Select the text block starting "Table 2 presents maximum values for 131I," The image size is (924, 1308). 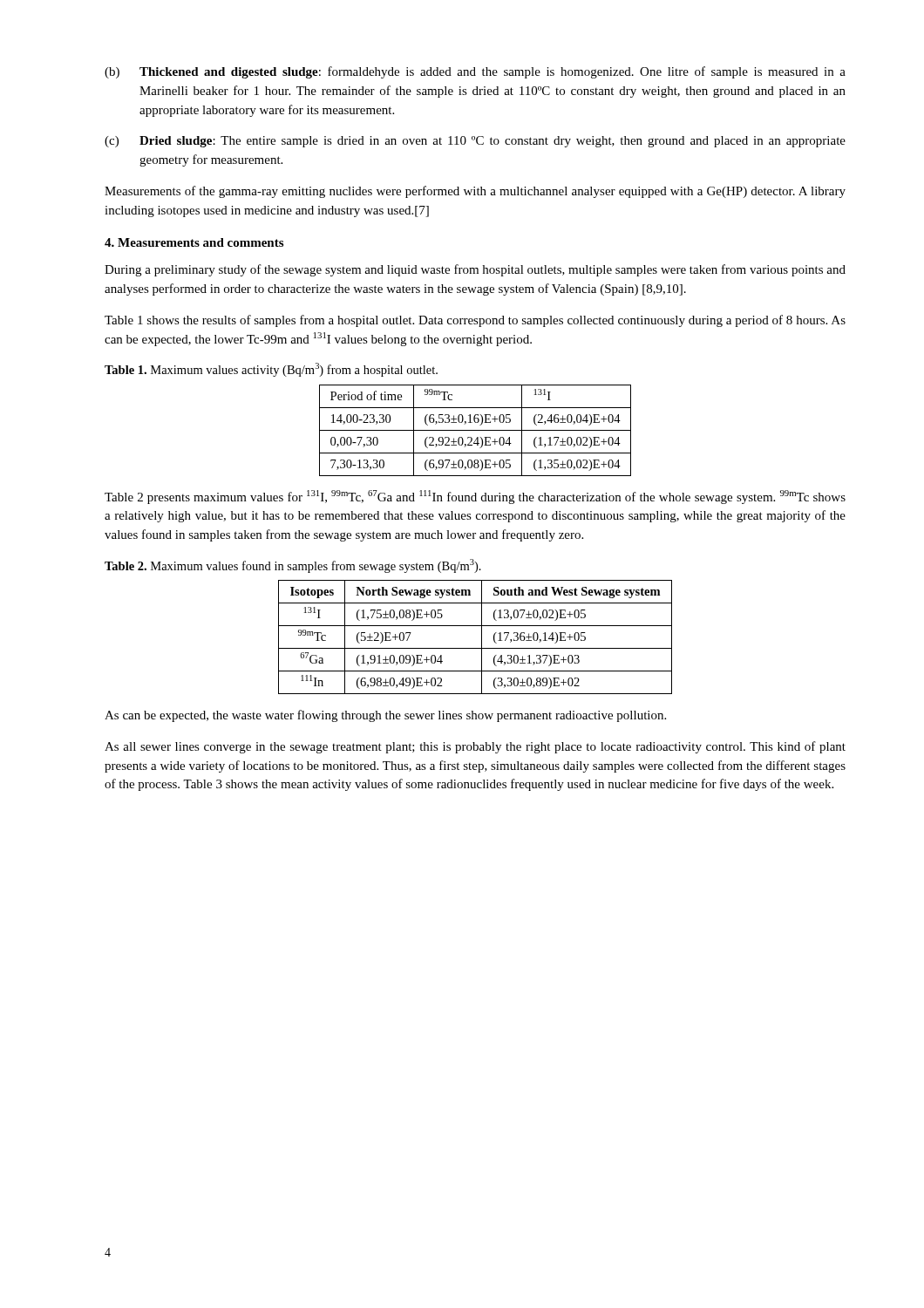pyautogui.click(x=475, y=516)
